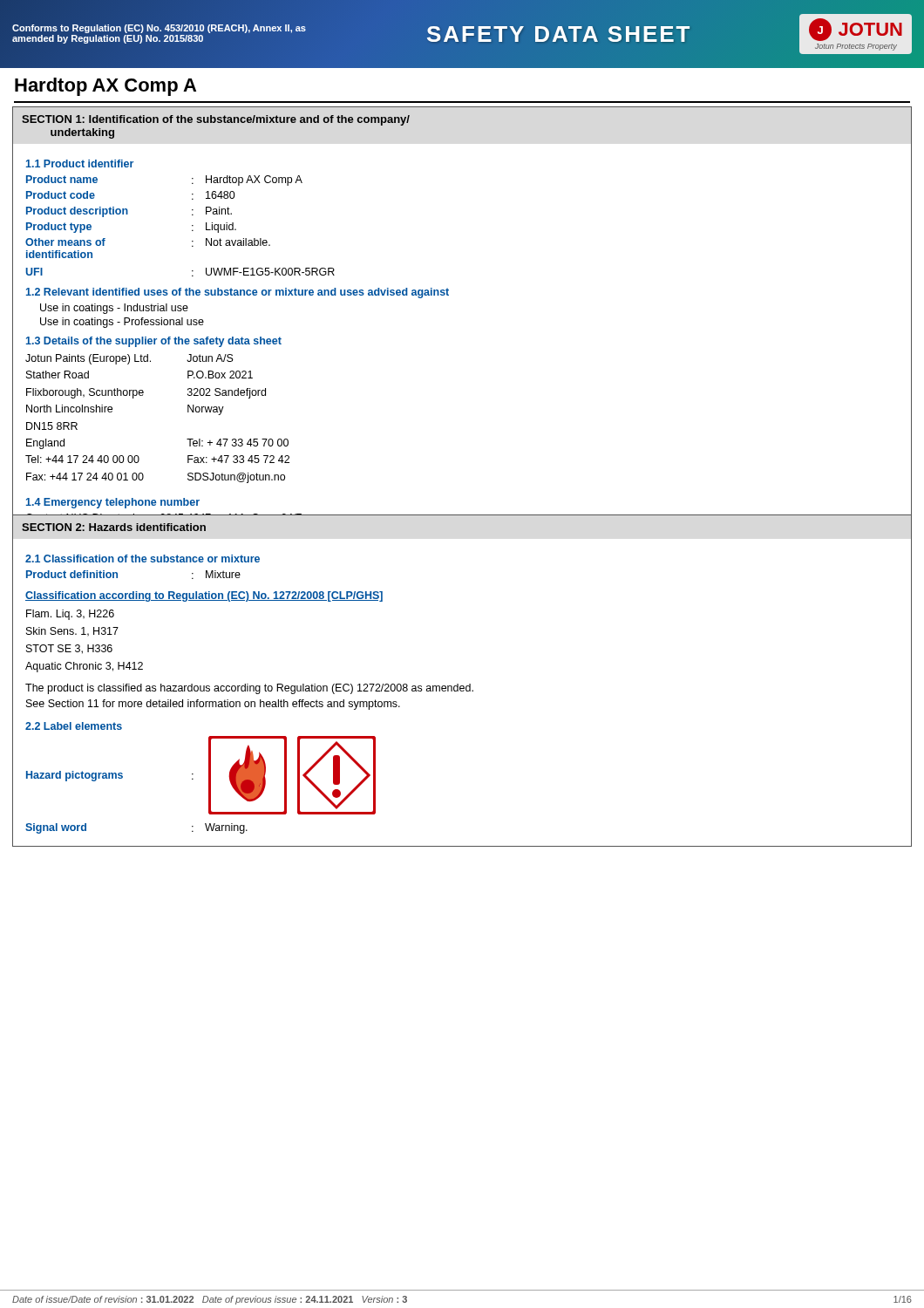Find the element starting "The product is classified as hazardous according to"
The height and width of the screenshot is (1308, 924).
tap(250, 688)
